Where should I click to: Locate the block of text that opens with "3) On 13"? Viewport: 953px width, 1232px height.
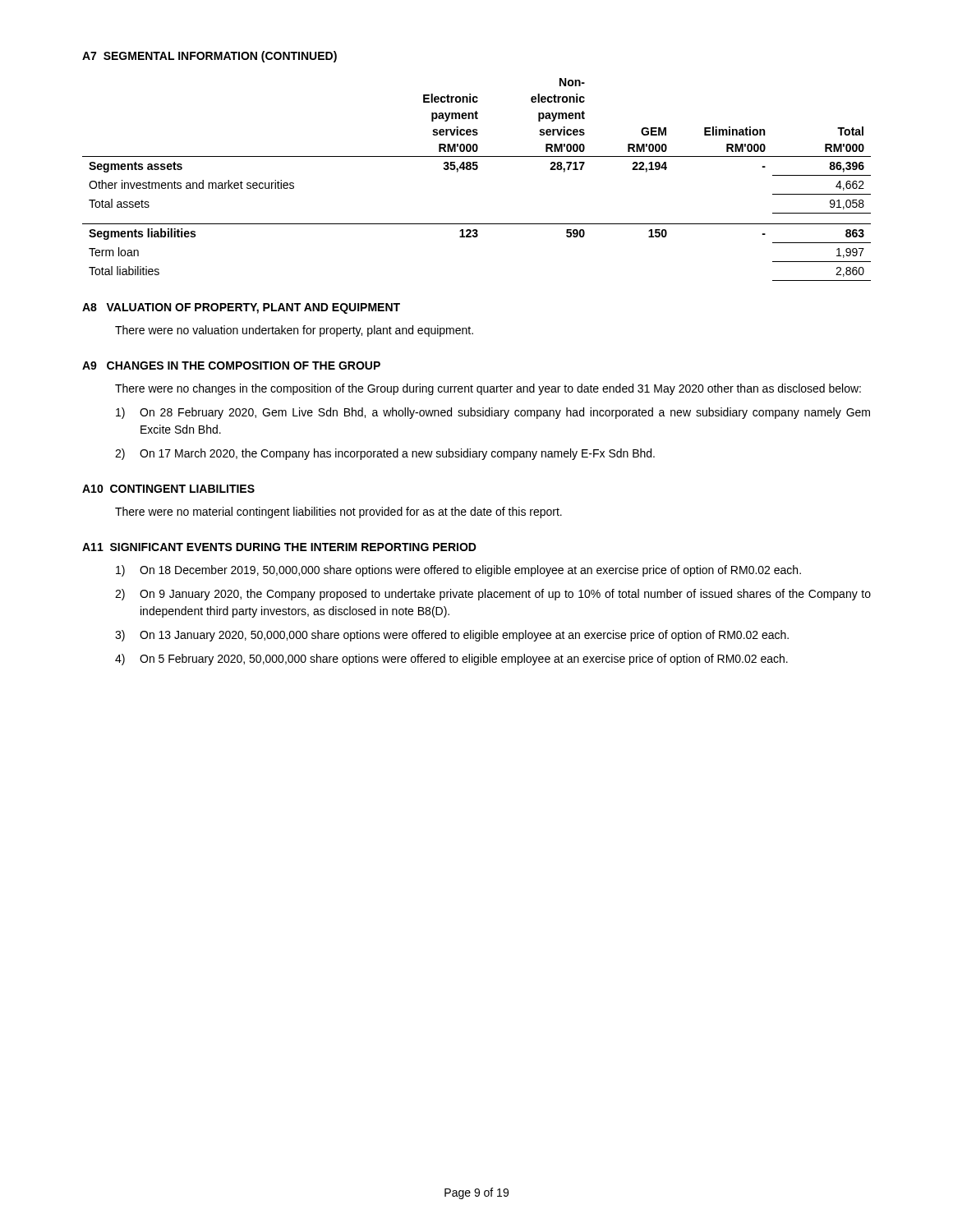click(x=493, y=635)
